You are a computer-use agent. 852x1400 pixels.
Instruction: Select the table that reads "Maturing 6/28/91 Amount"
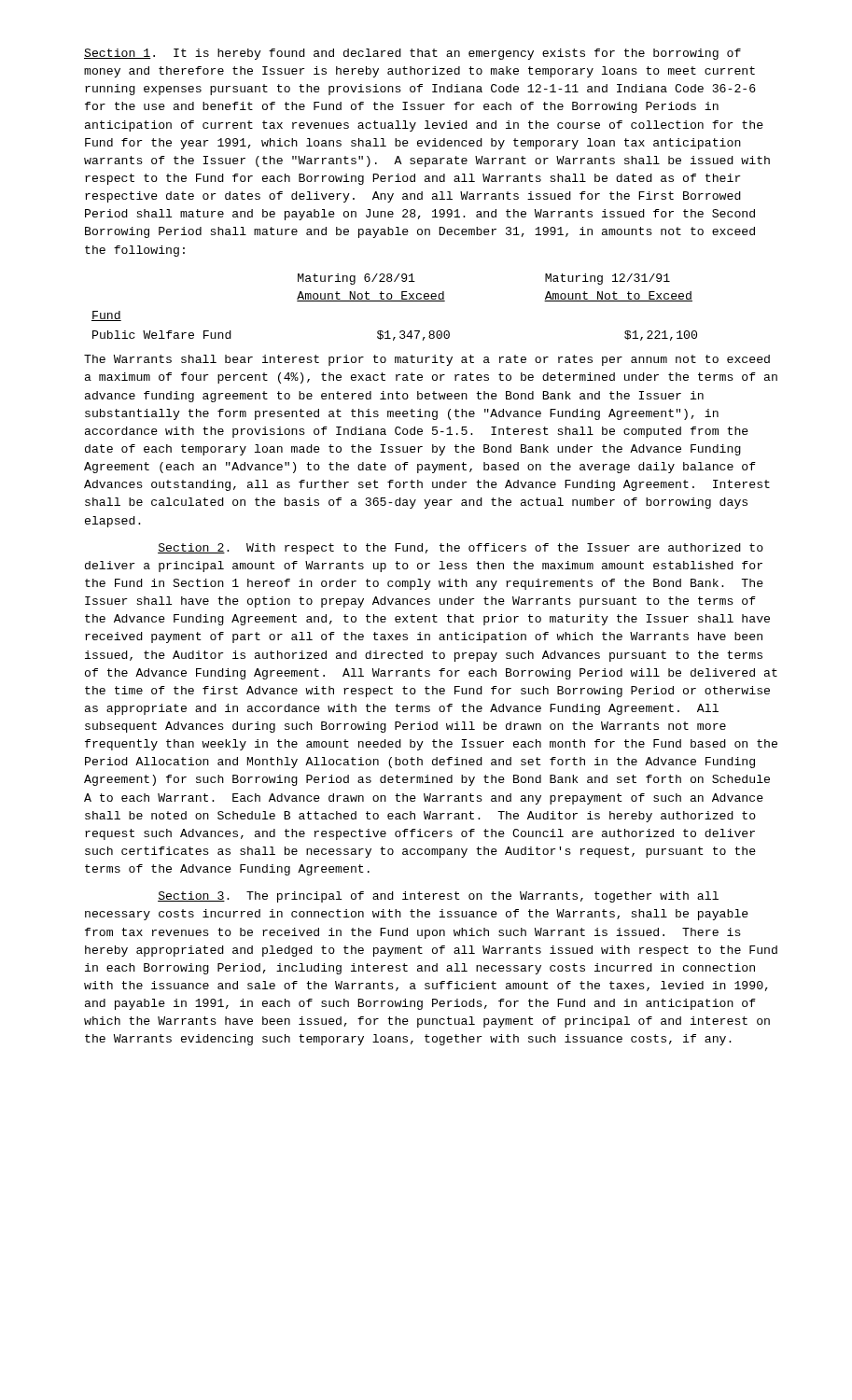(x=434, y=307)
